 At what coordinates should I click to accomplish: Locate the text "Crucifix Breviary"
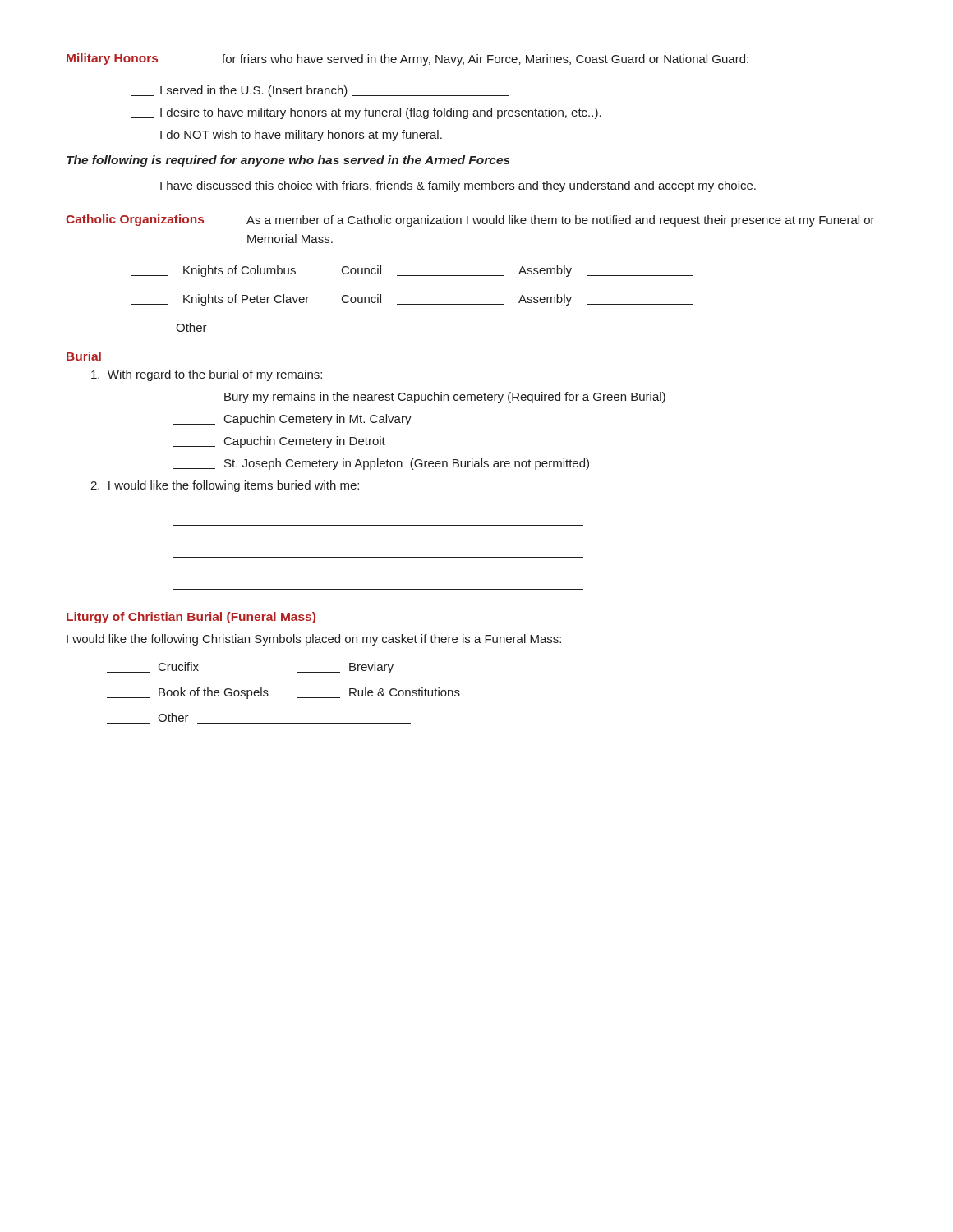coord(180,667)
